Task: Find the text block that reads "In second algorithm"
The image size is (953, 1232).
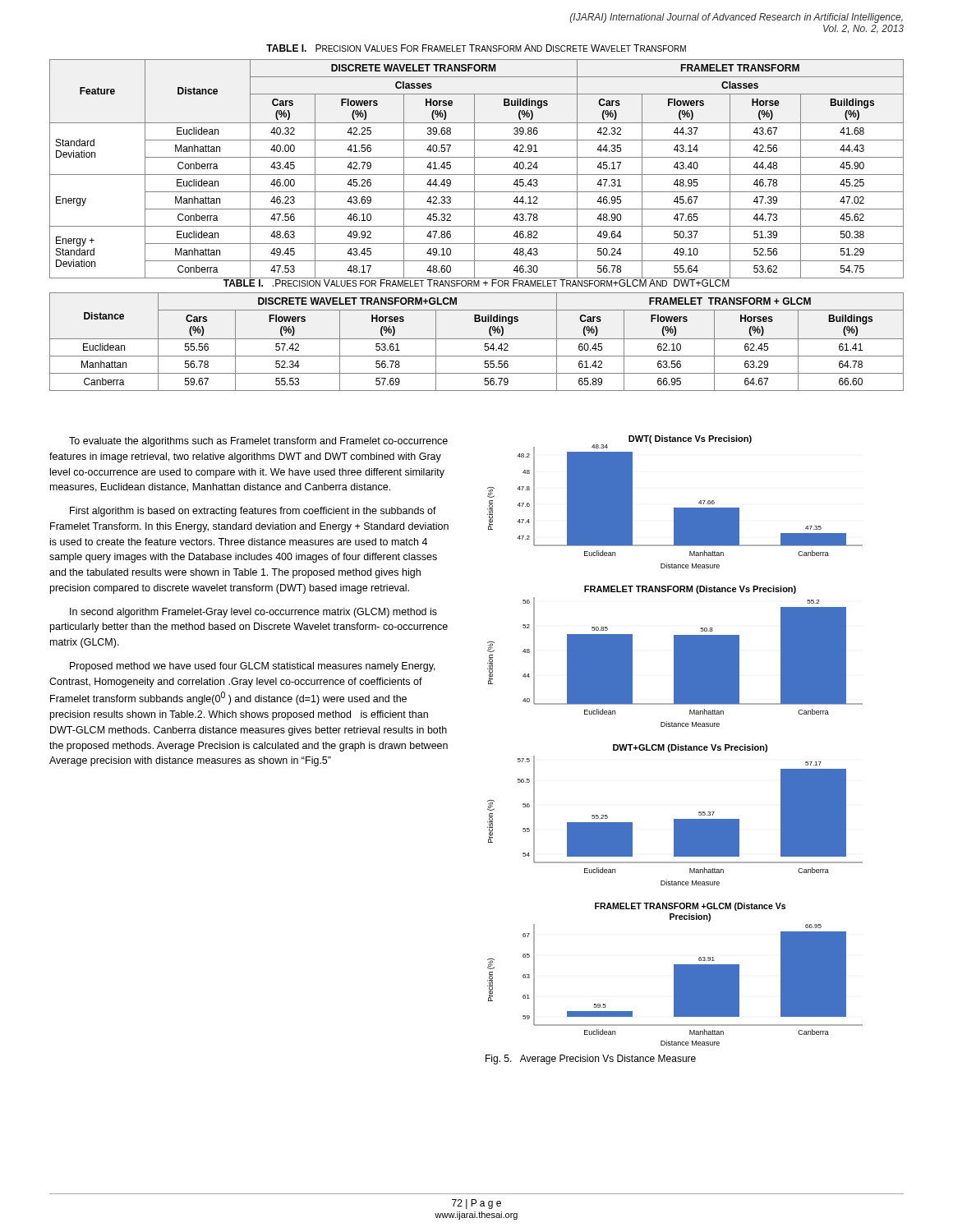Action: pos(249,627)
